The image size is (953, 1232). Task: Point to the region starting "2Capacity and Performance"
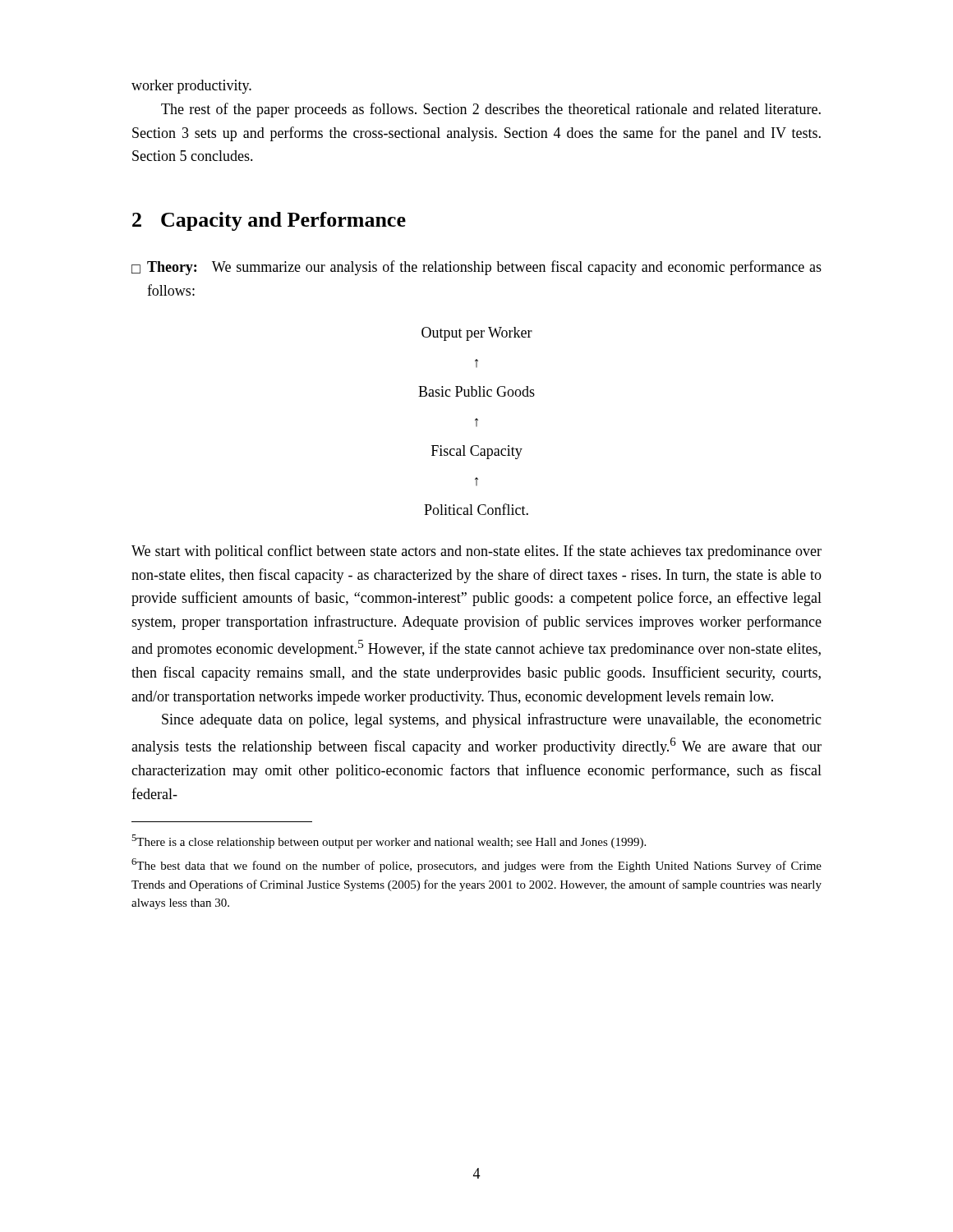click(x=269, y=220)
